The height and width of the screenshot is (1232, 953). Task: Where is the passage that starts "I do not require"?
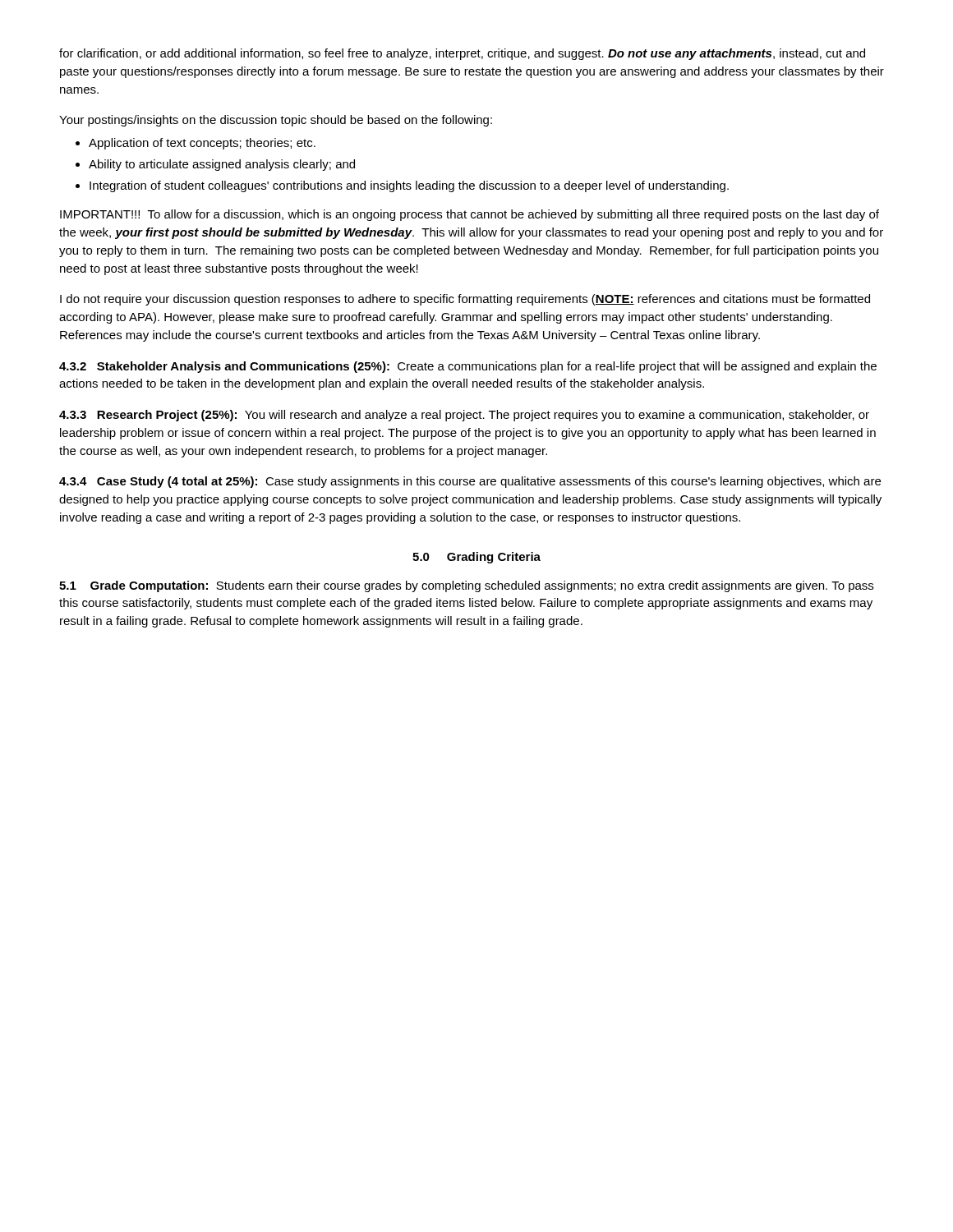click(465, 317)
